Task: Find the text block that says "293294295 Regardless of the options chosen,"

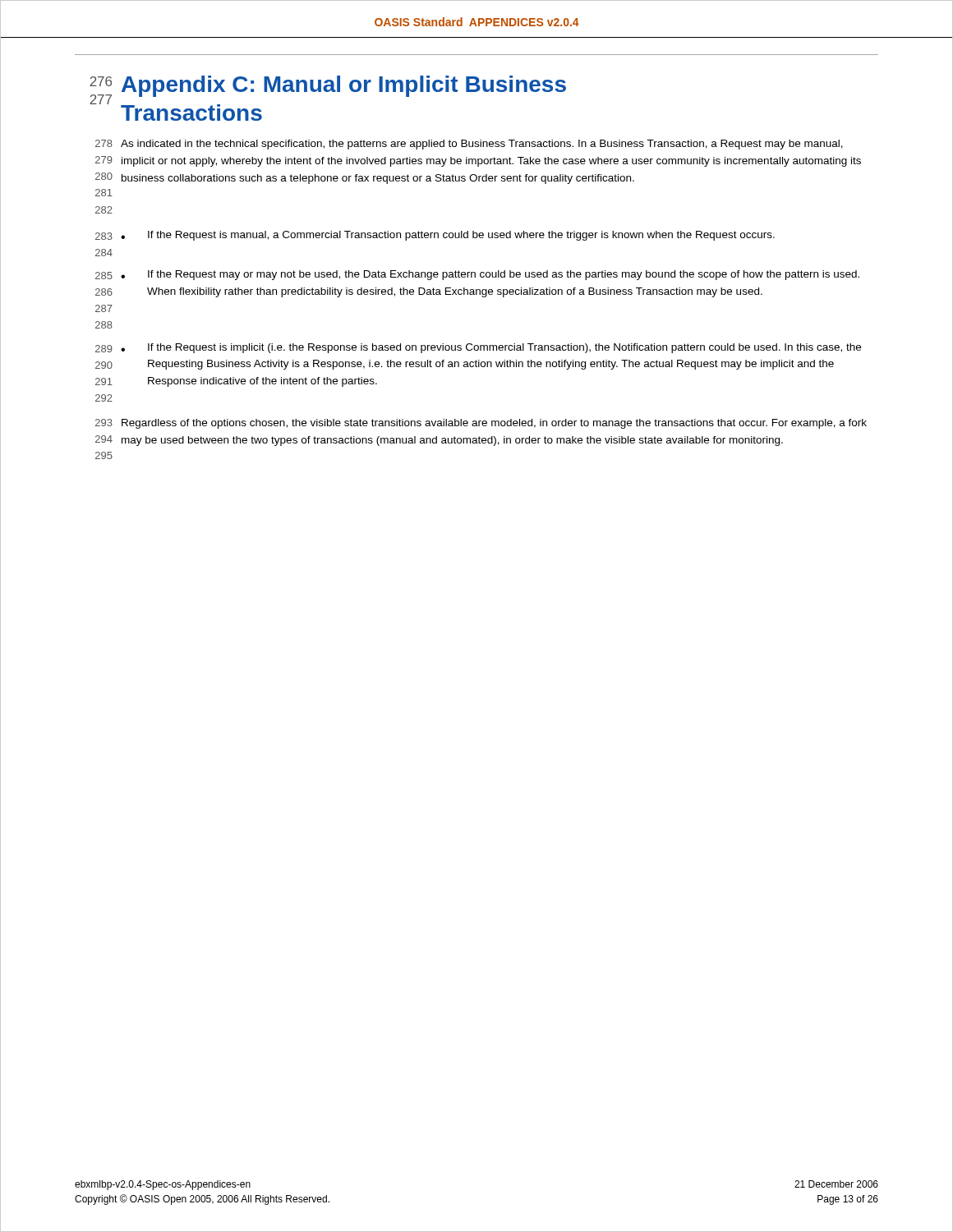Action: (x=476, y=440)
